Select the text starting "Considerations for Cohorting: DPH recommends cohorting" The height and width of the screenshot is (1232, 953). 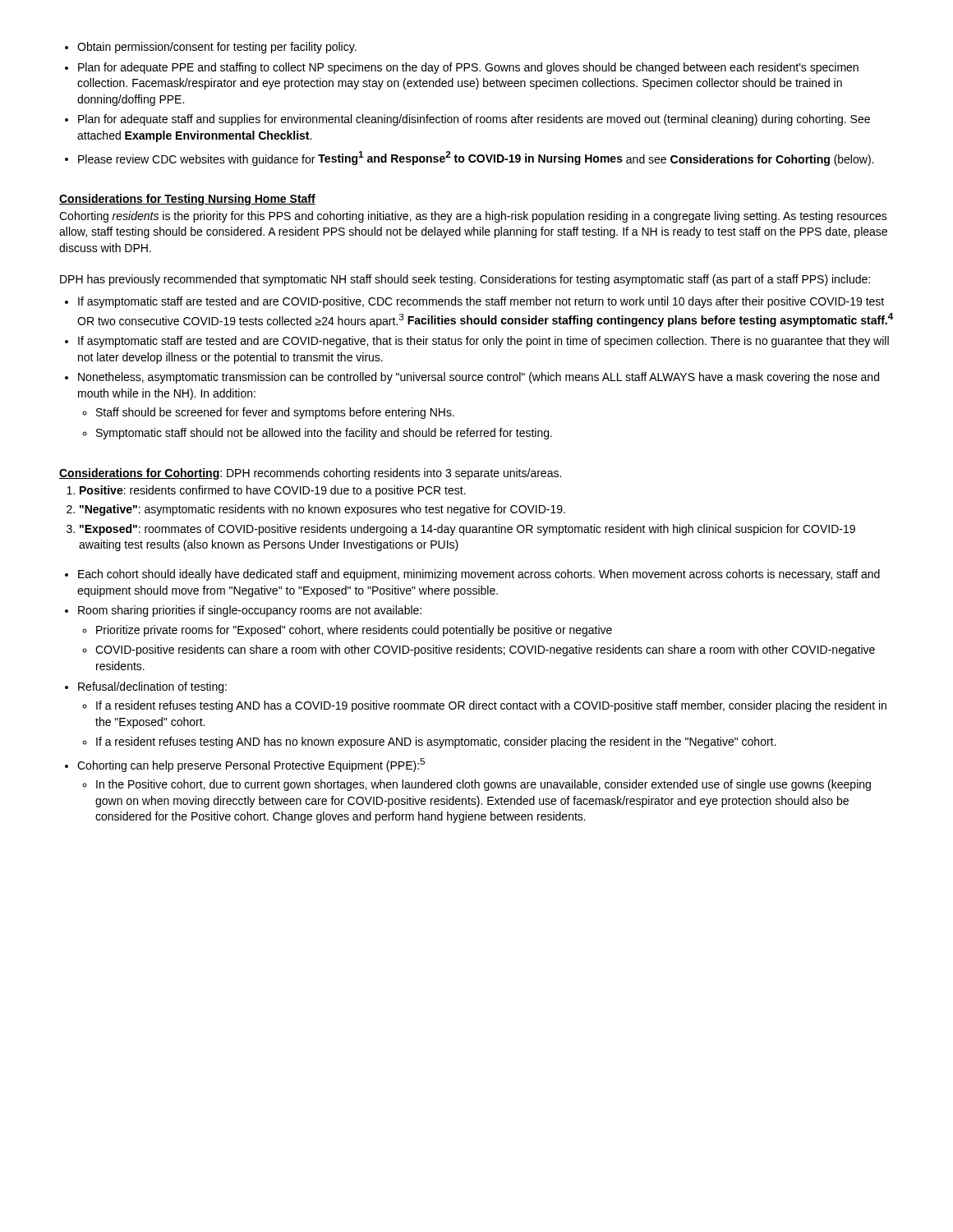click(x=311, y=473)
